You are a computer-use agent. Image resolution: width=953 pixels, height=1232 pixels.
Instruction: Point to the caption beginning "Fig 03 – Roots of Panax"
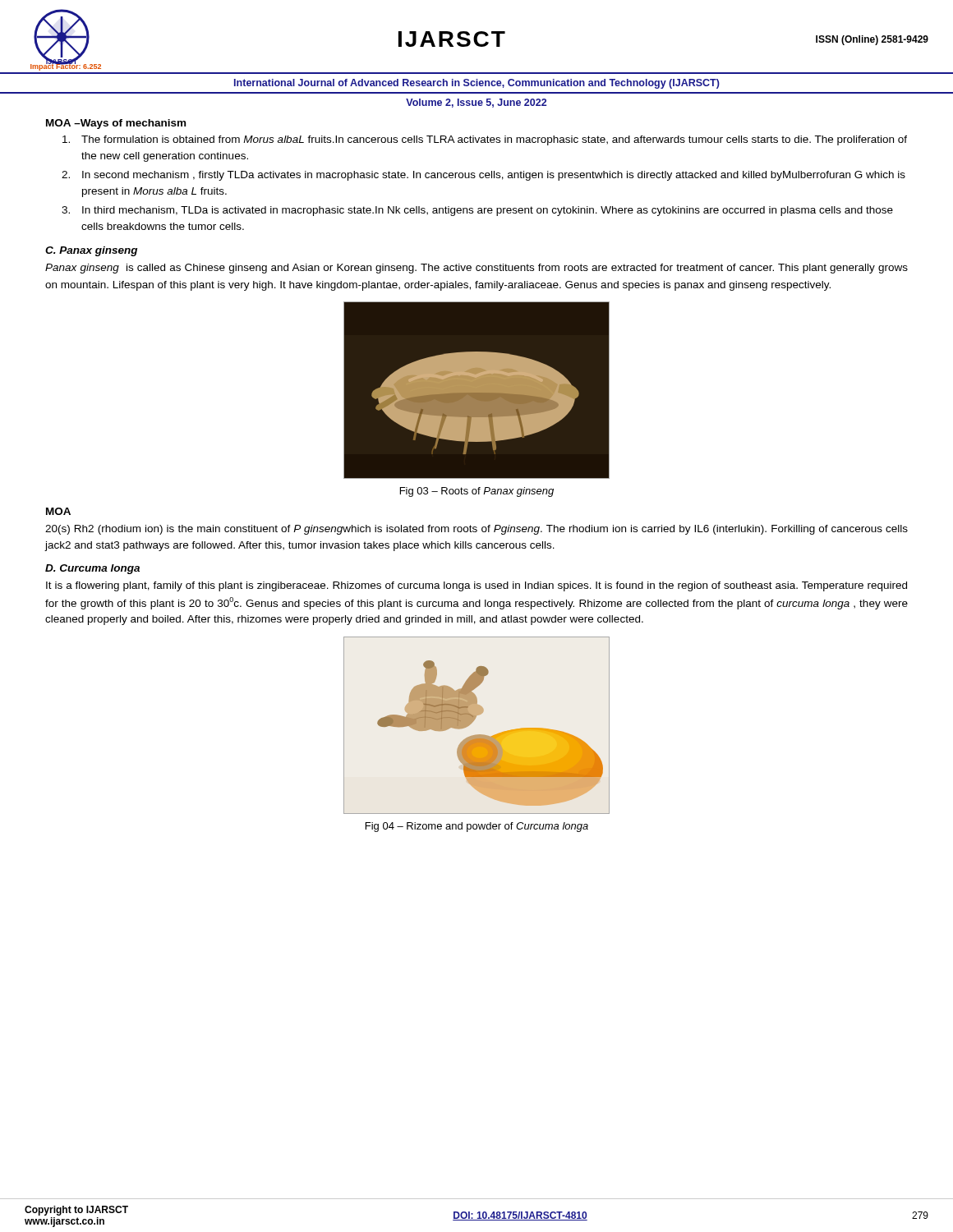(x=476, y=491)
